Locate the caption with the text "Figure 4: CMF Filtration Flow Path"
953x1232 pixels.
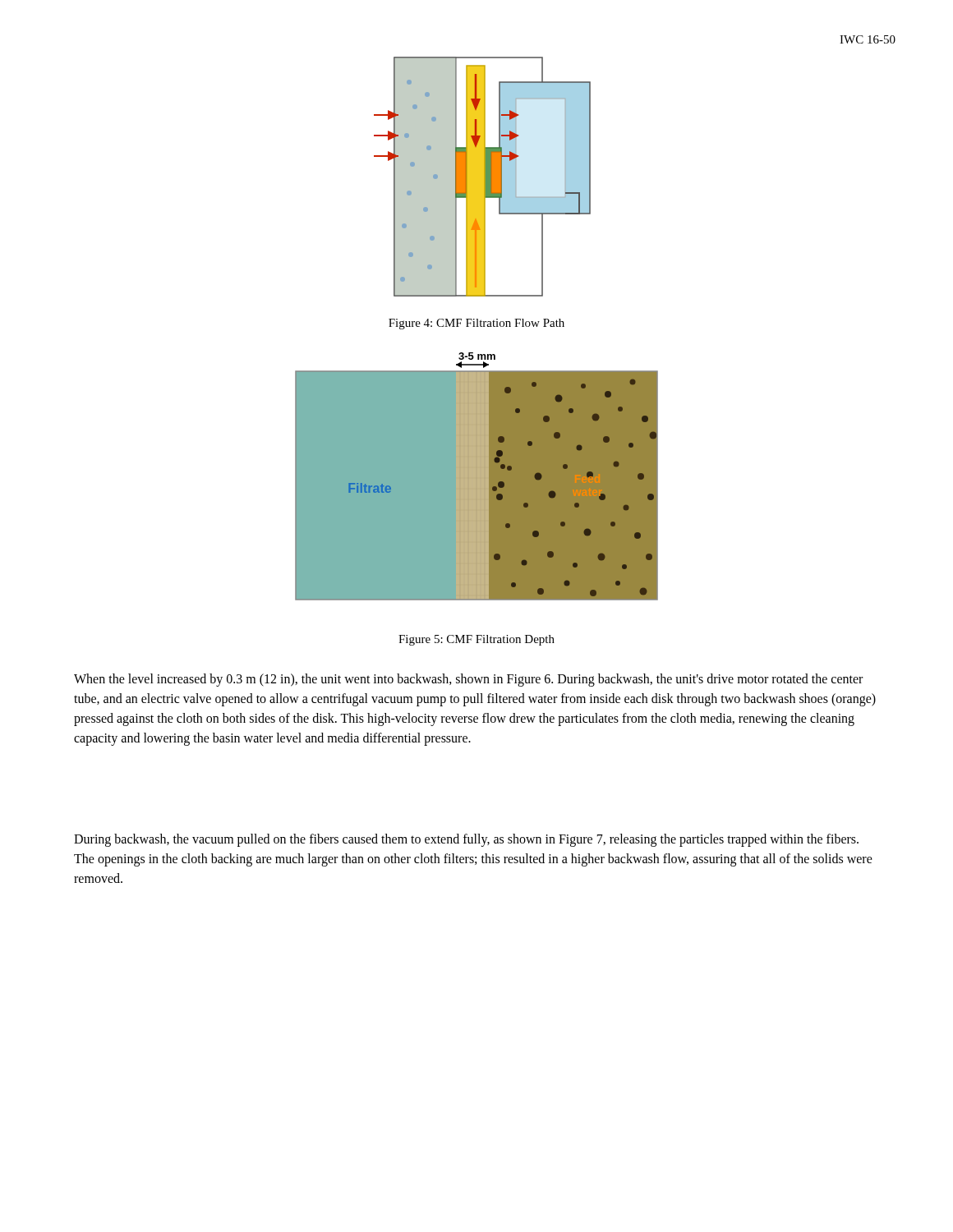476,323
